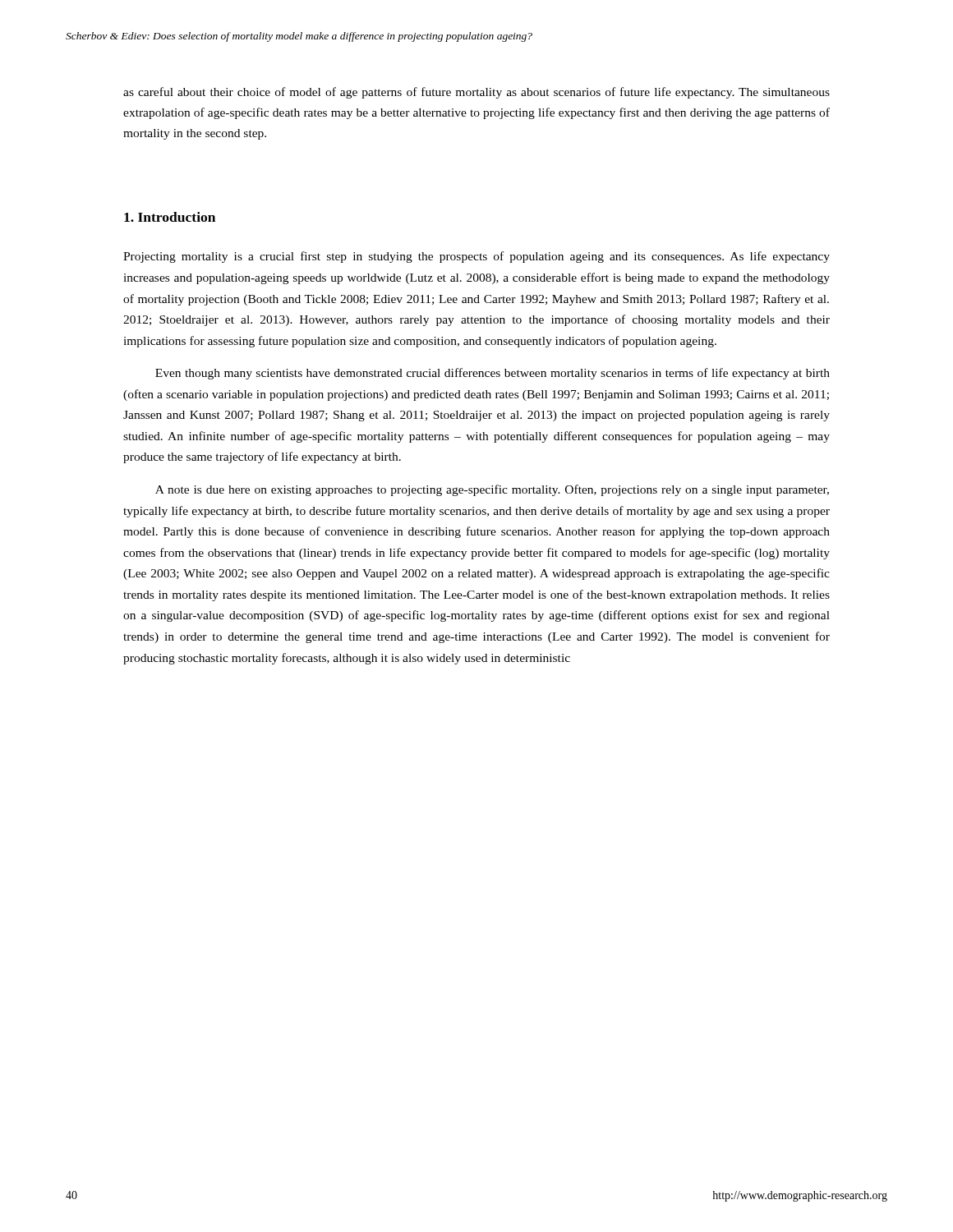Find the block on this page that starts "A note is"
The height and width of the screenshot is (1232, 953).
[x=476, y=573]
